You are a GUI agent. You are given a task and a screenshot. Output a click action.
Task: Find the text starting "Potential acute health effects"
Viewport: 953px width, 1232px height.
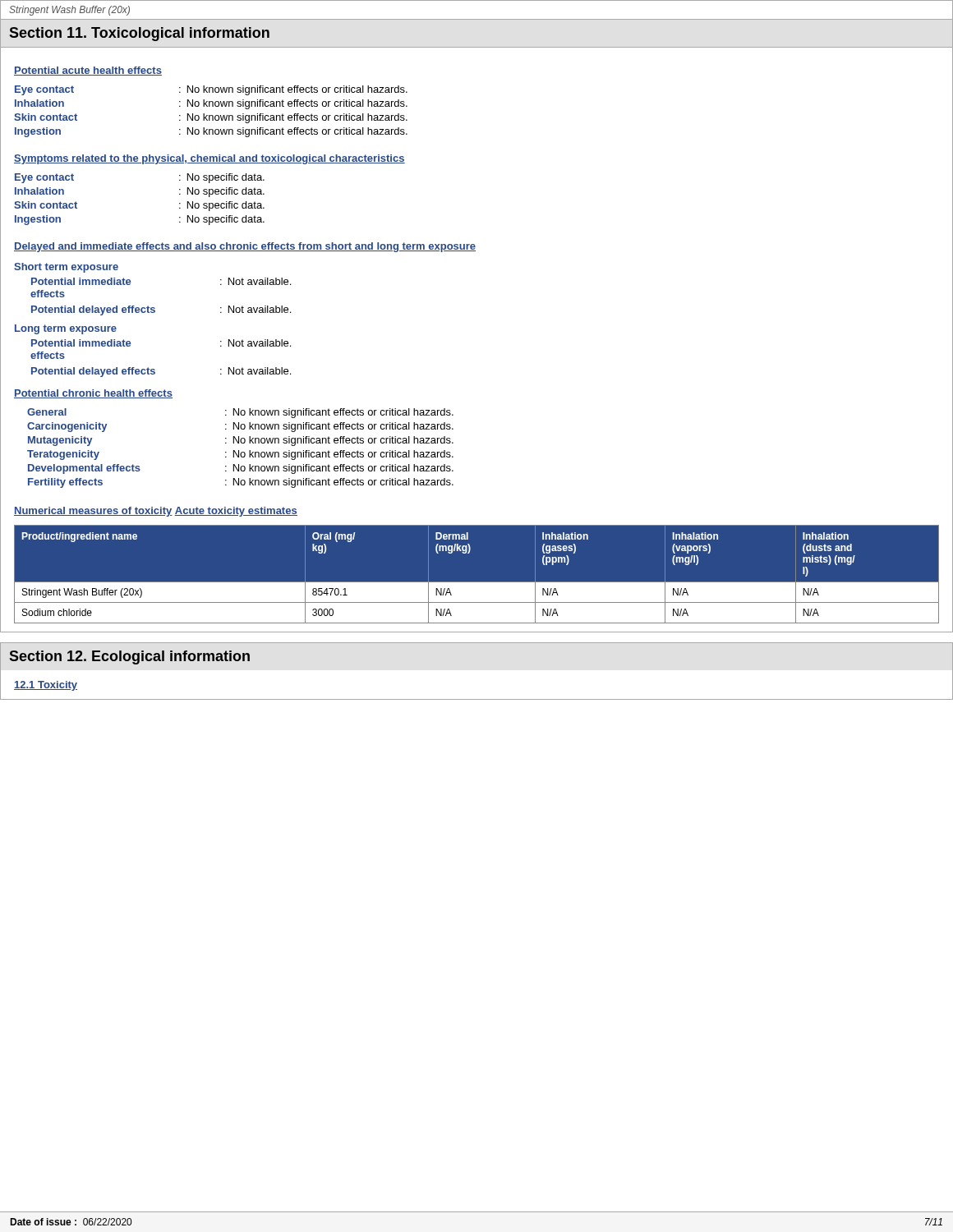[x=88, y=70]
